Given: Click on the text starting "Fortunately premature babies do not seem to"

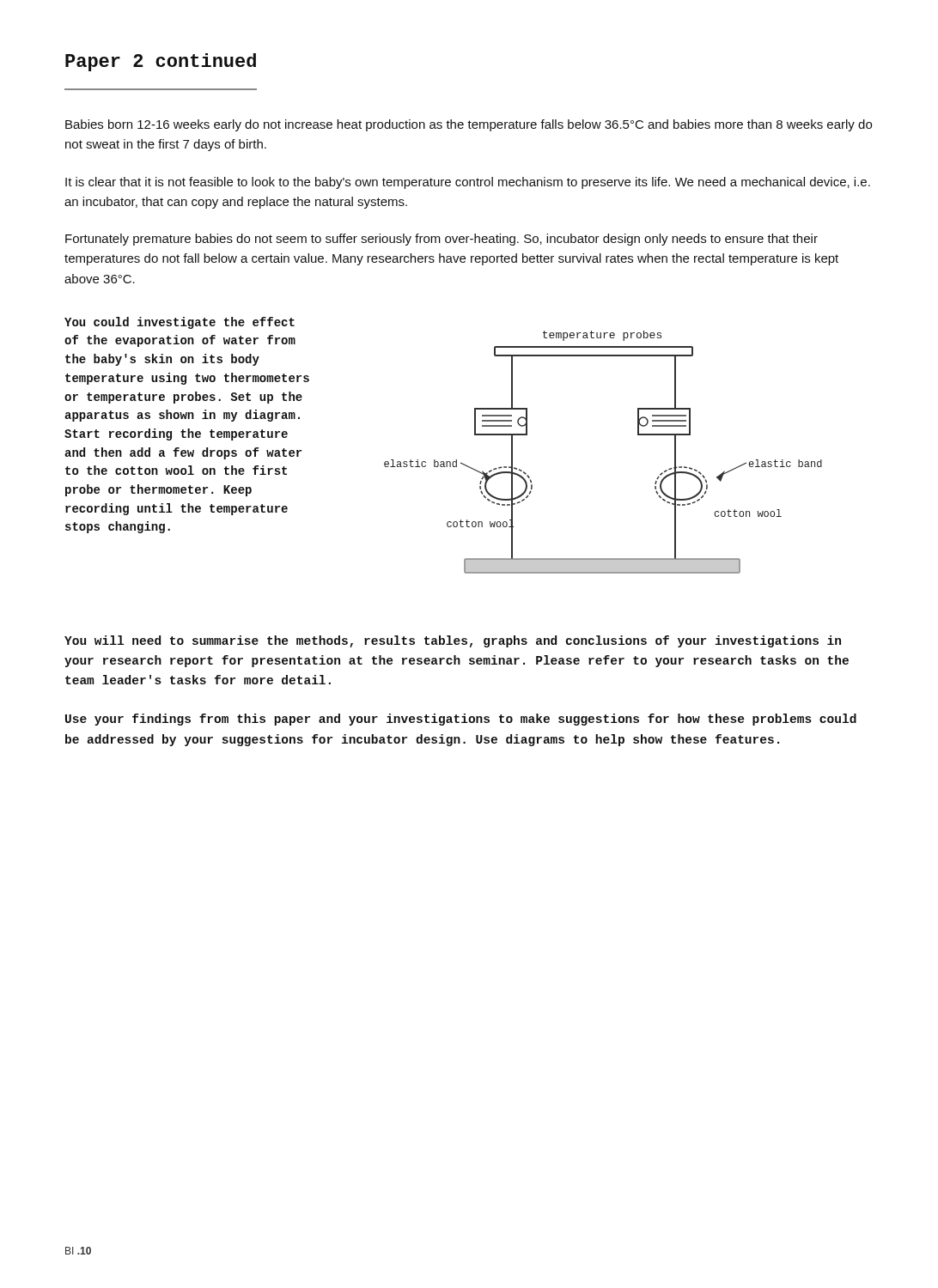Looking at the screenshot, I should [452, 258].
